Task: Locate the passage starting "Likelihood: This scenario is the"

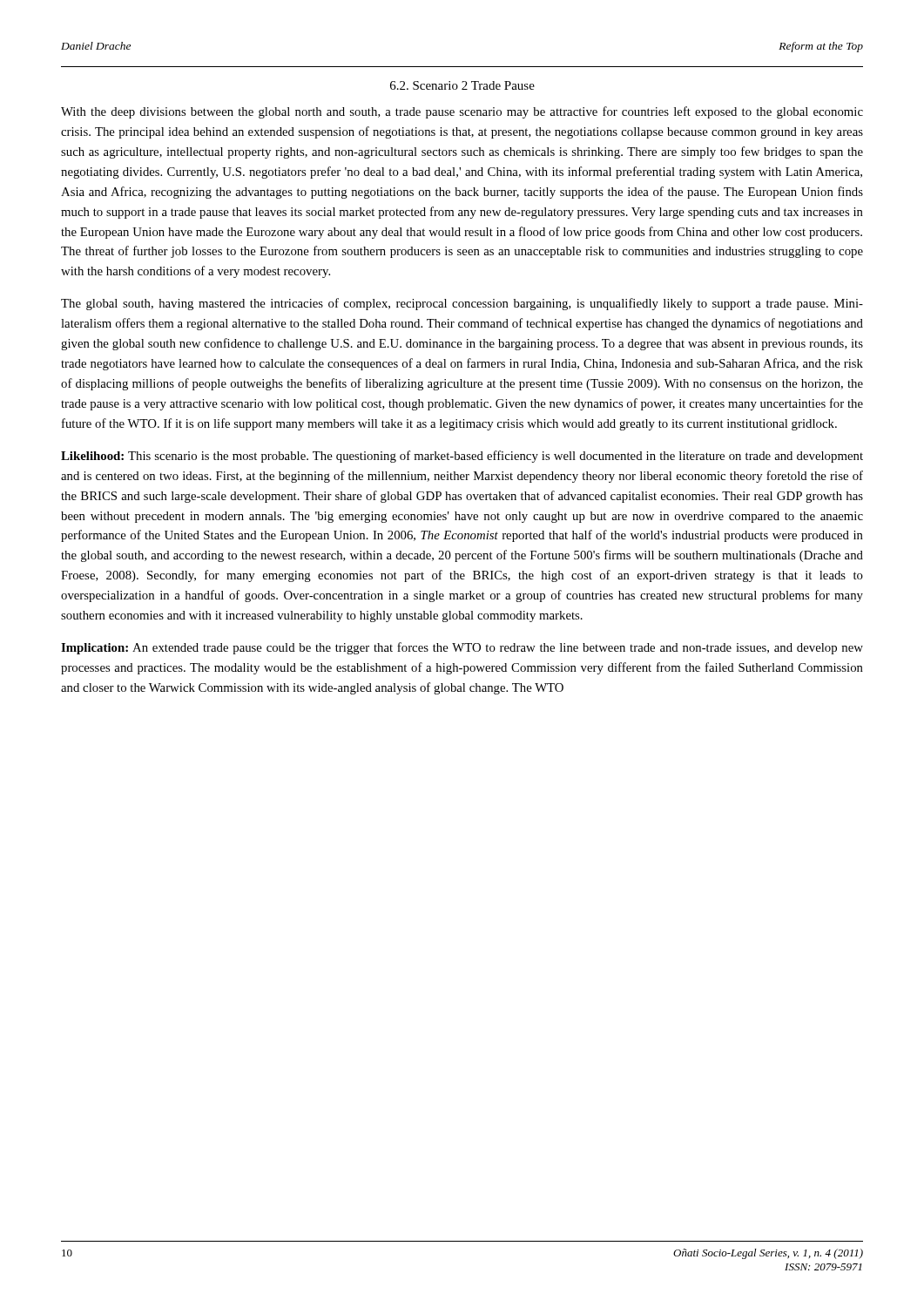Action: pos(462,535)
